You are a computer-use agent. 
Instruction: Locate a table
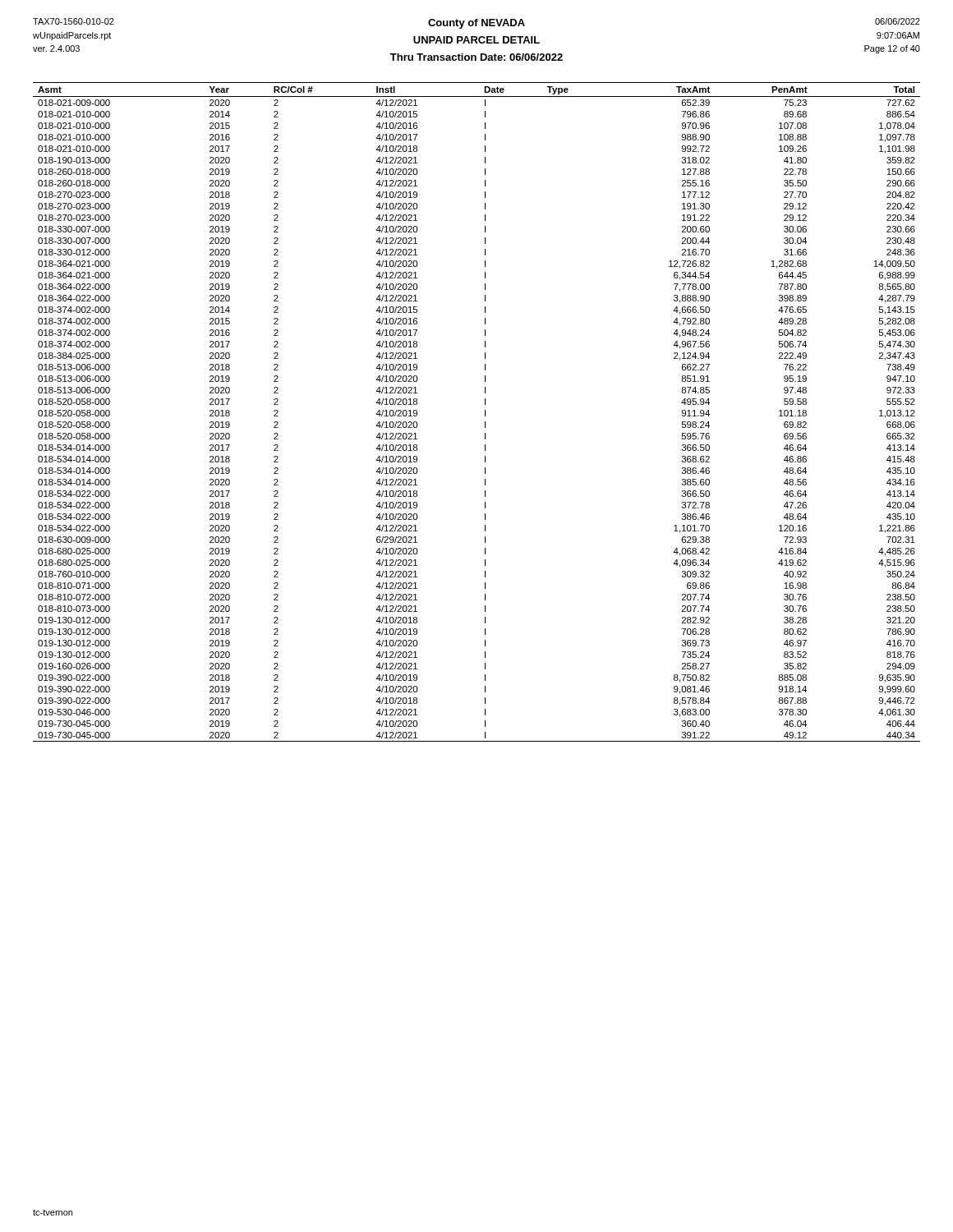click(476, 412)
